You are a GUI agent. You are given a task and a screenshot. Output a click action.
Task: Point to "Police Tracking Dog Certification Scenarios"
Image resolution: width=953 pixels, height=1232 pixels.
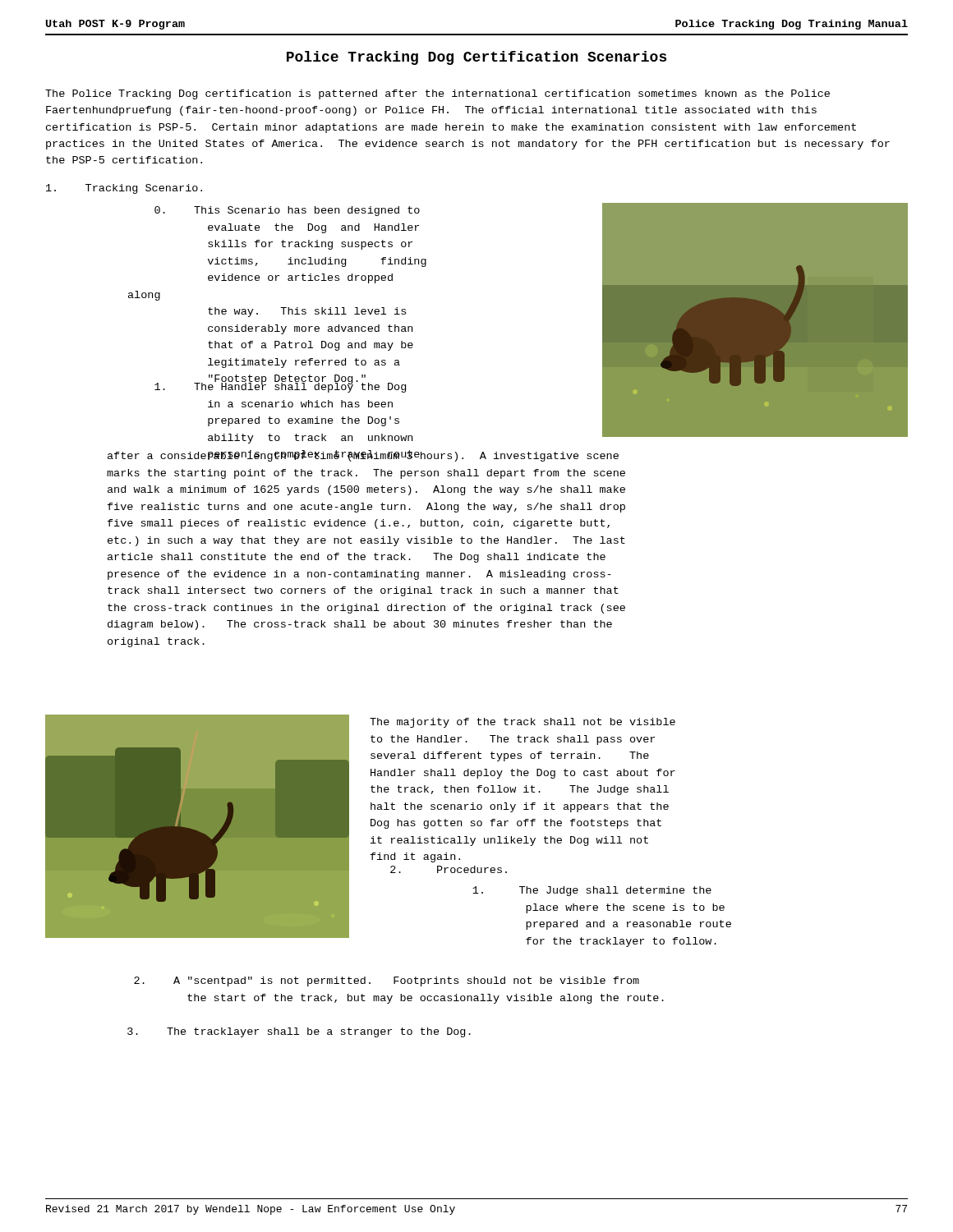[x=476, y=57]
